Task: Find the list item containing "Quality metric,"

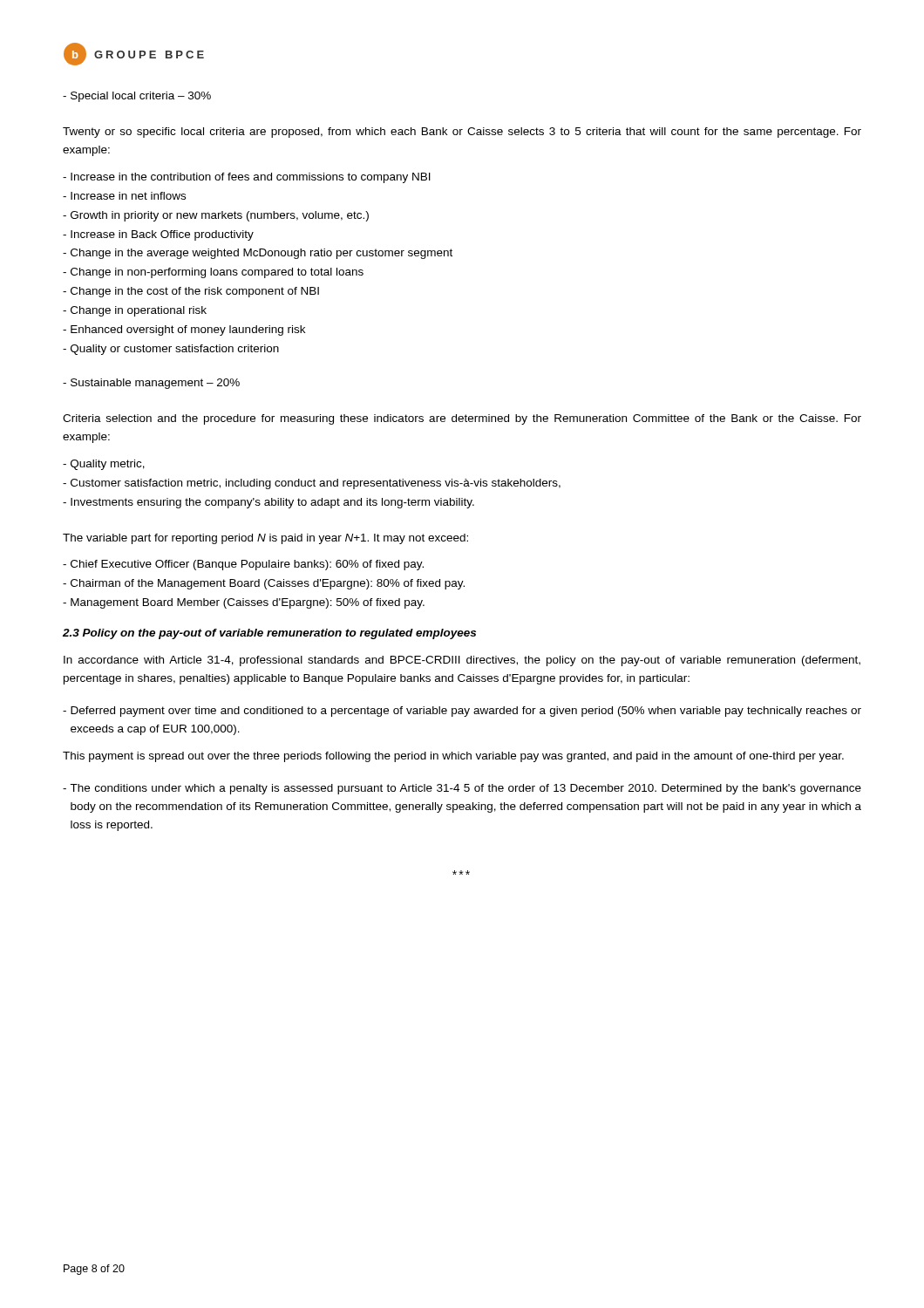Action: (104, 463)
